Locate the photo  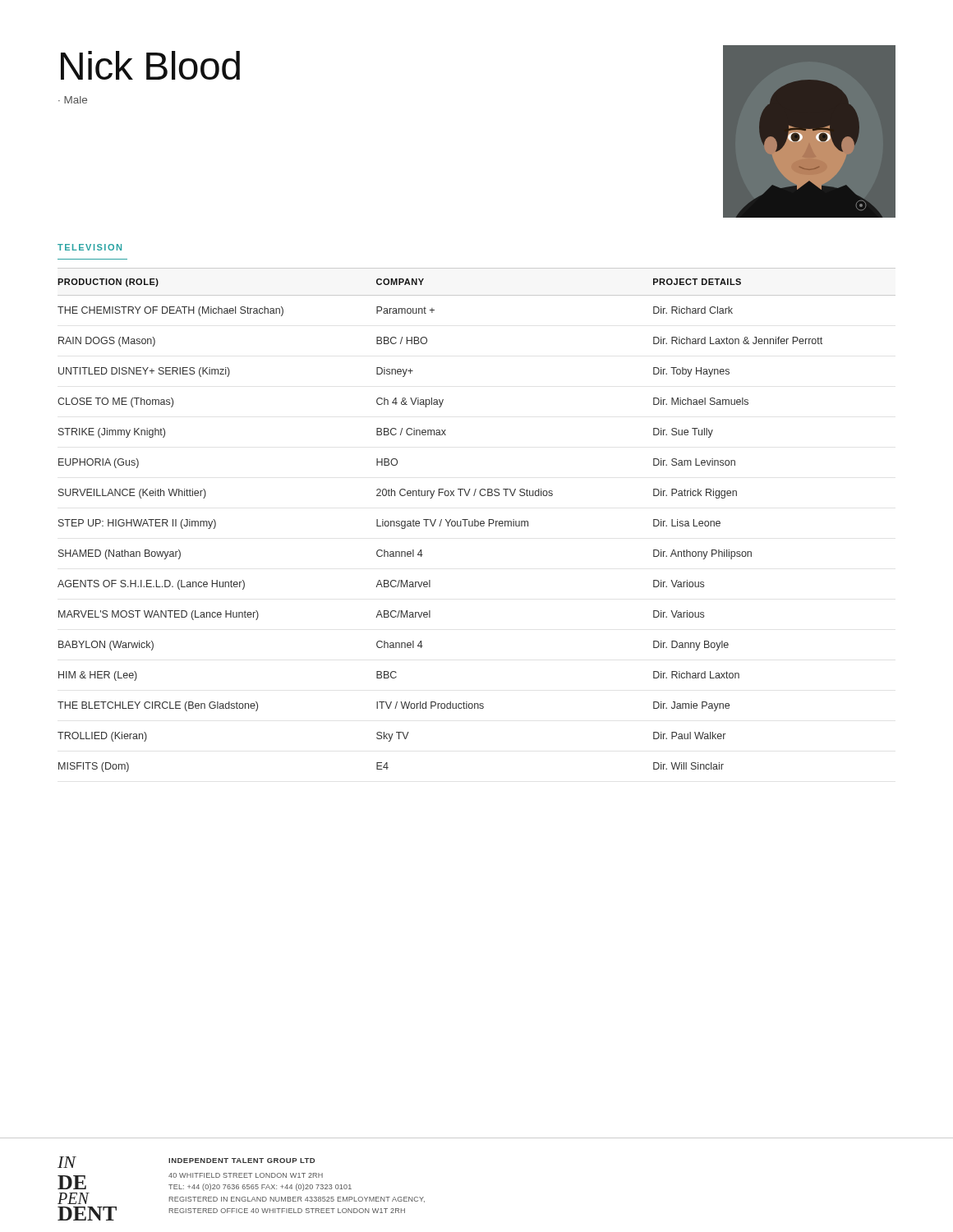point(809,131)
